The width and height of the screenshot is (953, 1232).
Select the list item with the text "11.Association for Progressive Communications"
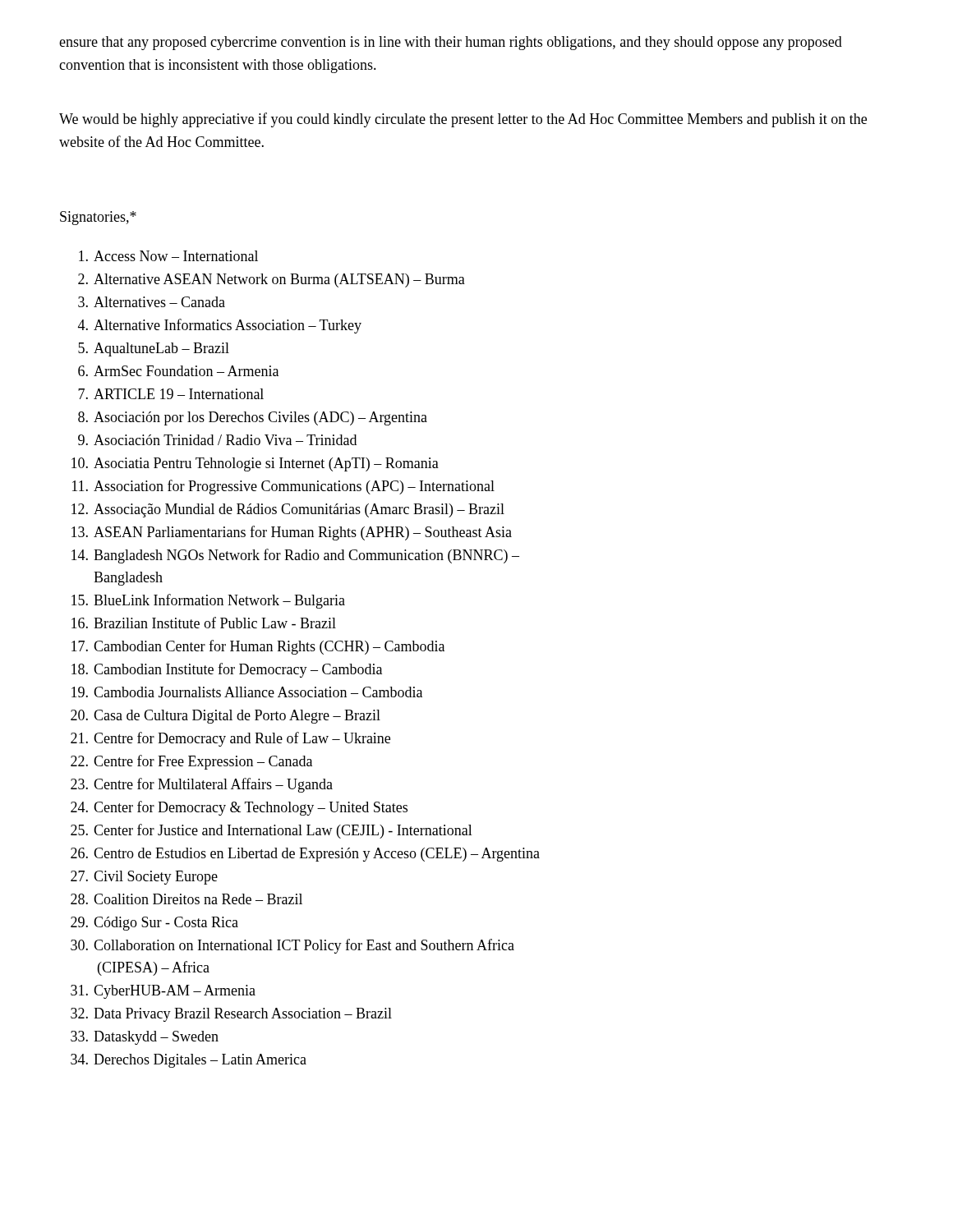[x=476, y=486]
